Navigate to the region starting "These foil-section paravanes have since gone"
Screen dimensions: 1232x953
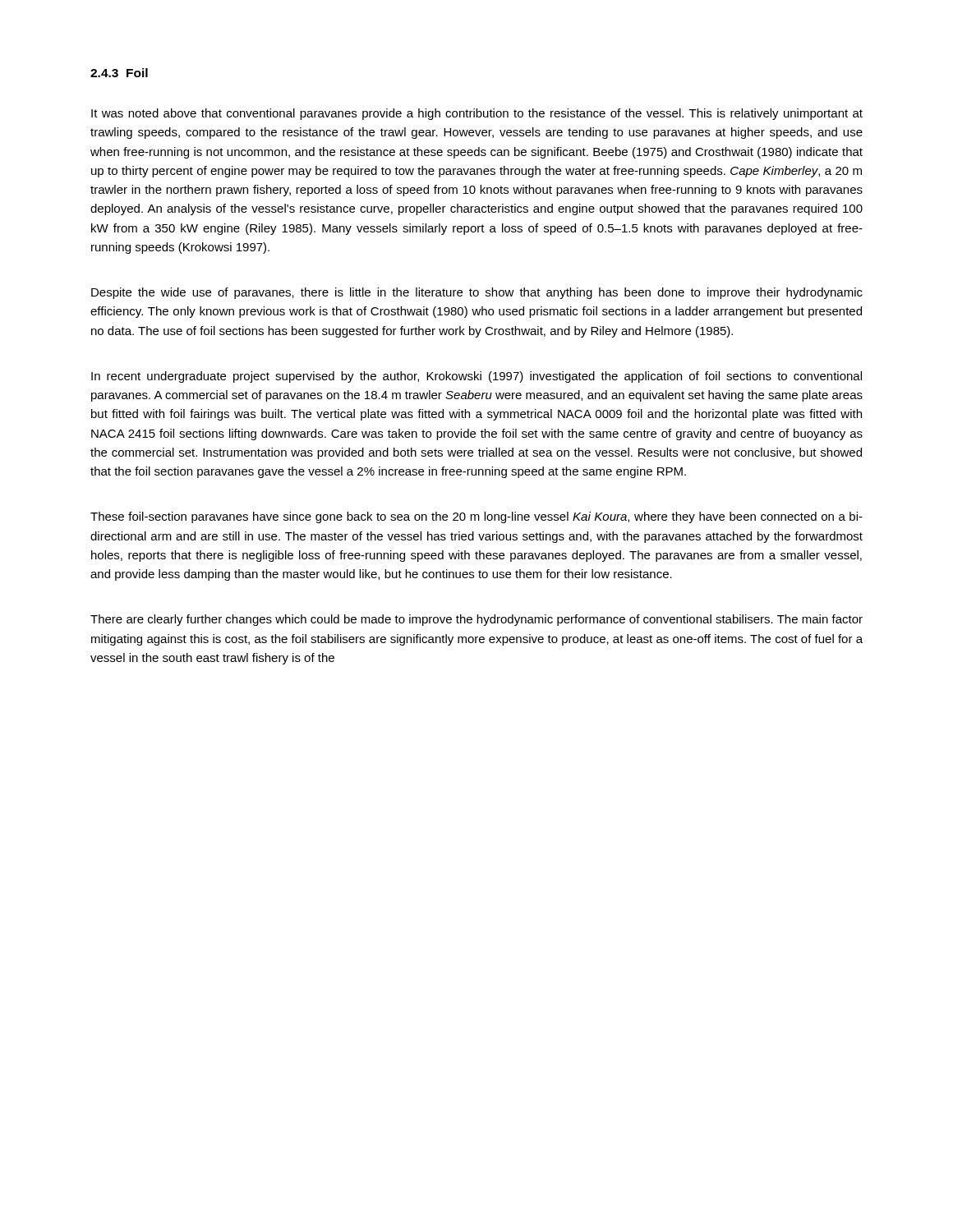[x=476, y=545]
